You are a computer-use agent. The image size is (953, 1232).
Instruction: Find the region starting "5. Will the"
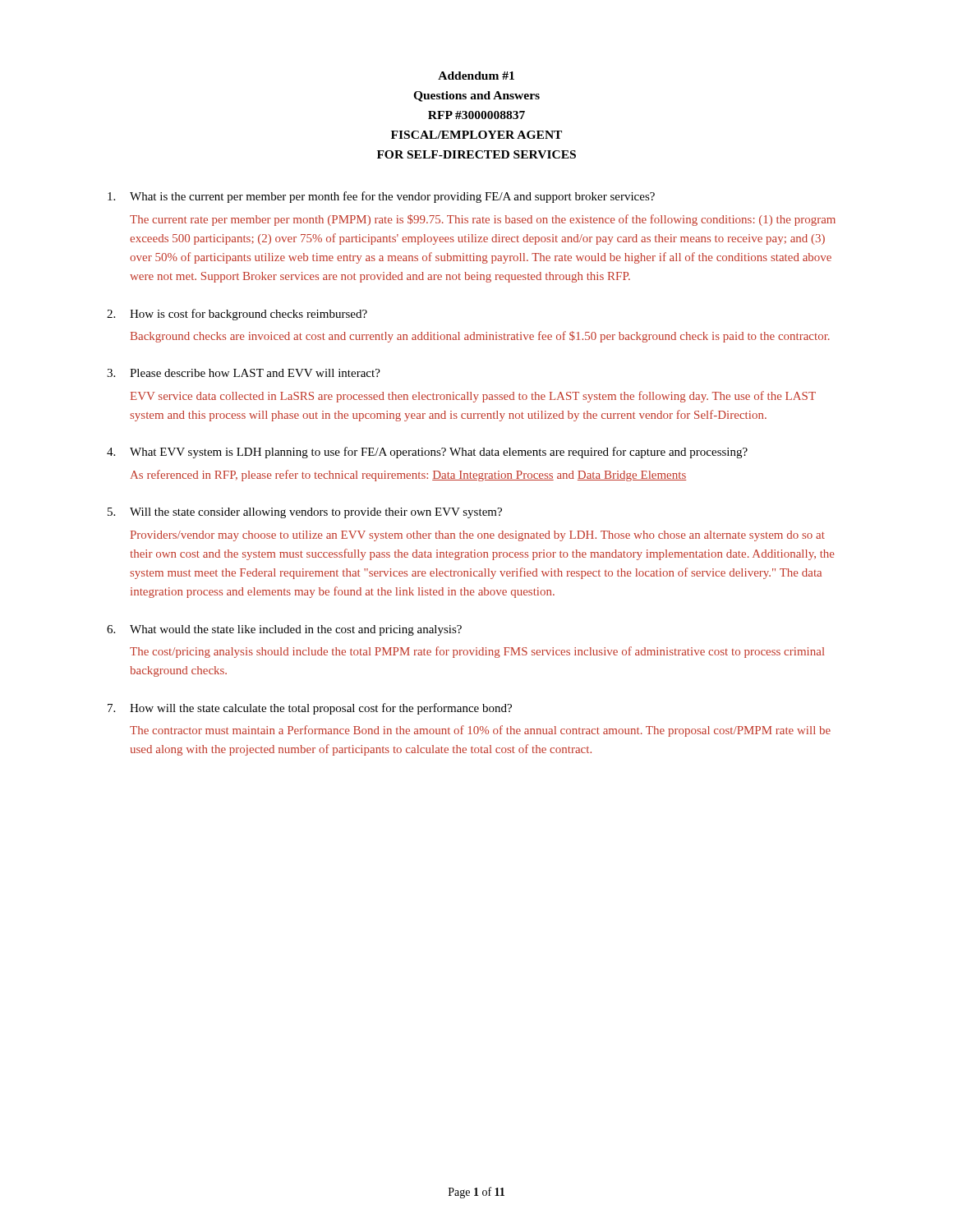click(476, 552)
